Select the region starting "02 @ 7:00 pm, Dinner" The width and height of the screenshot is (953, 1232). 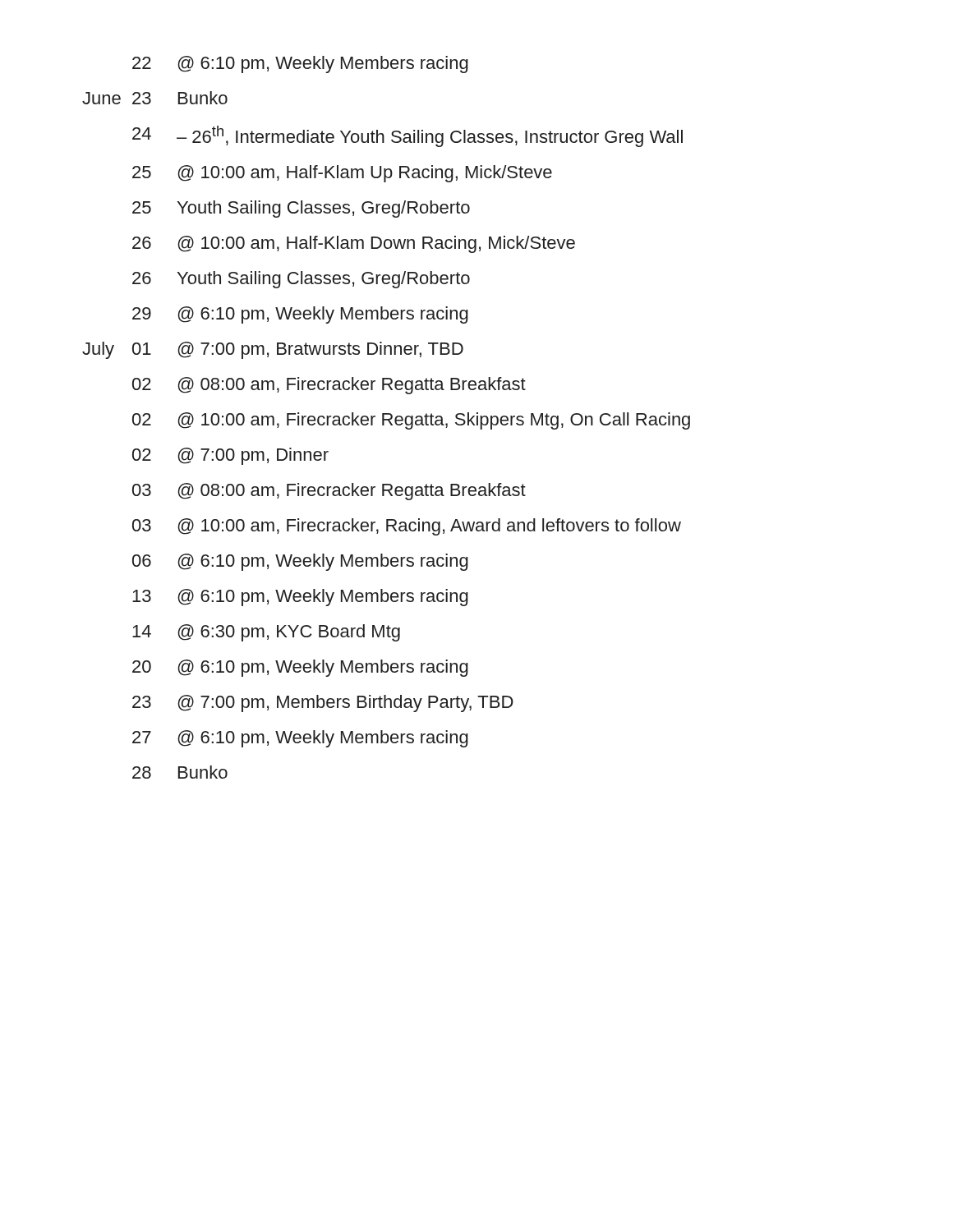click(230, 455)
